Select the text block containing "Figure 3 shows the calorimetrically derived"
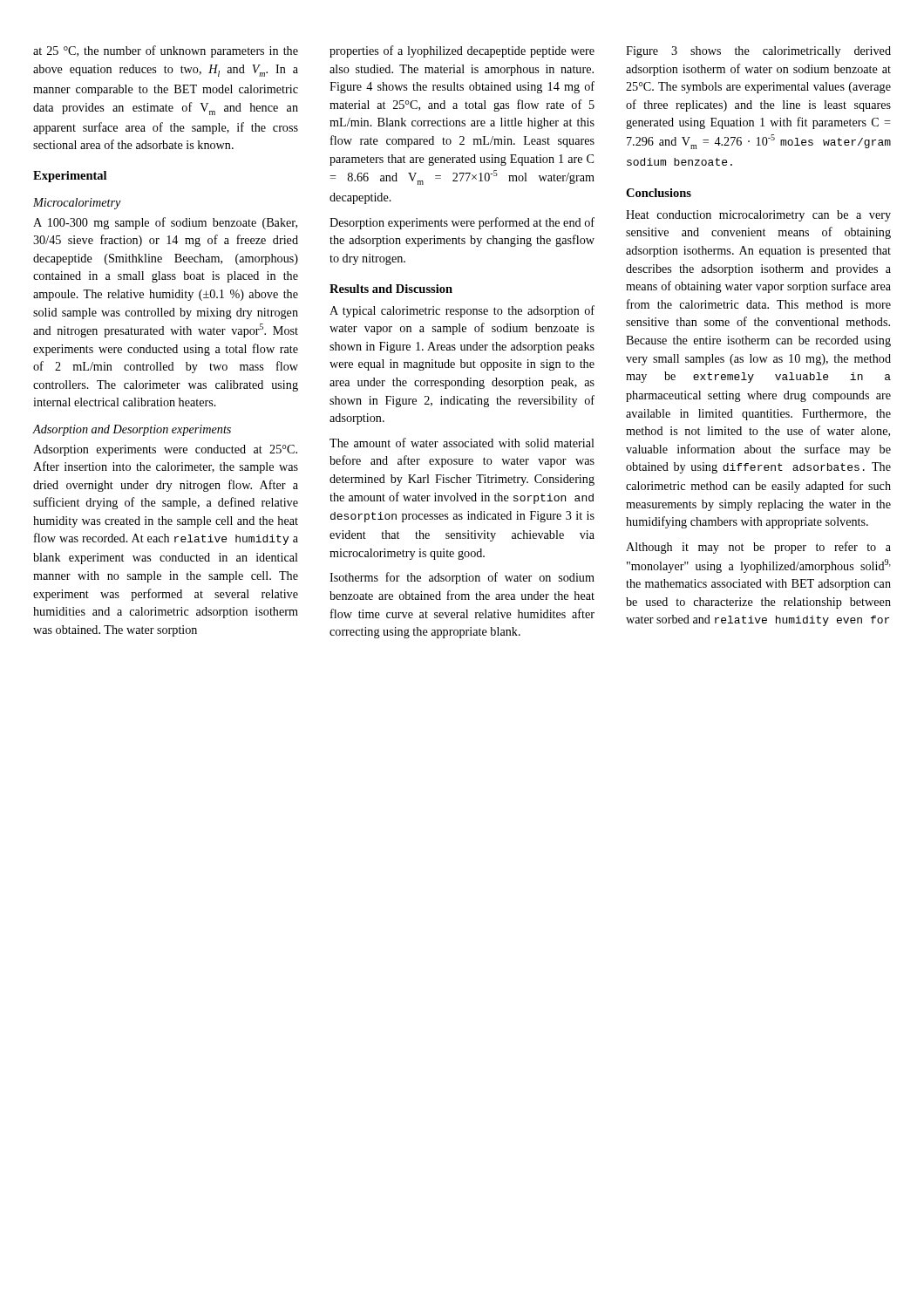Viewport: 924px width, 1308px height. (x=758, y=106)
